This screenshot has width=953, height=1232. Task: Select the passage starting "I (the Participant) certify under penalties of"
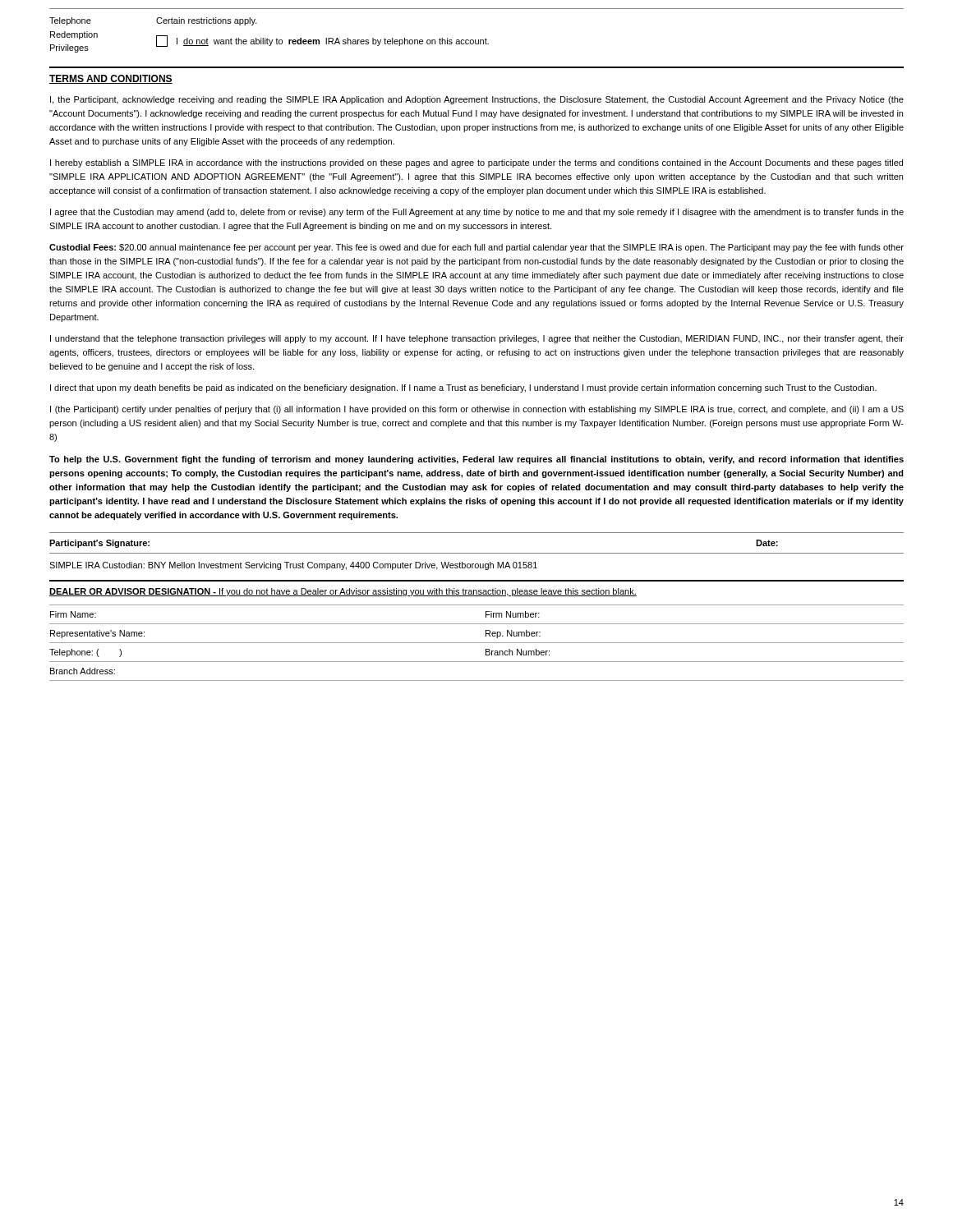click(x=476, y=423)
